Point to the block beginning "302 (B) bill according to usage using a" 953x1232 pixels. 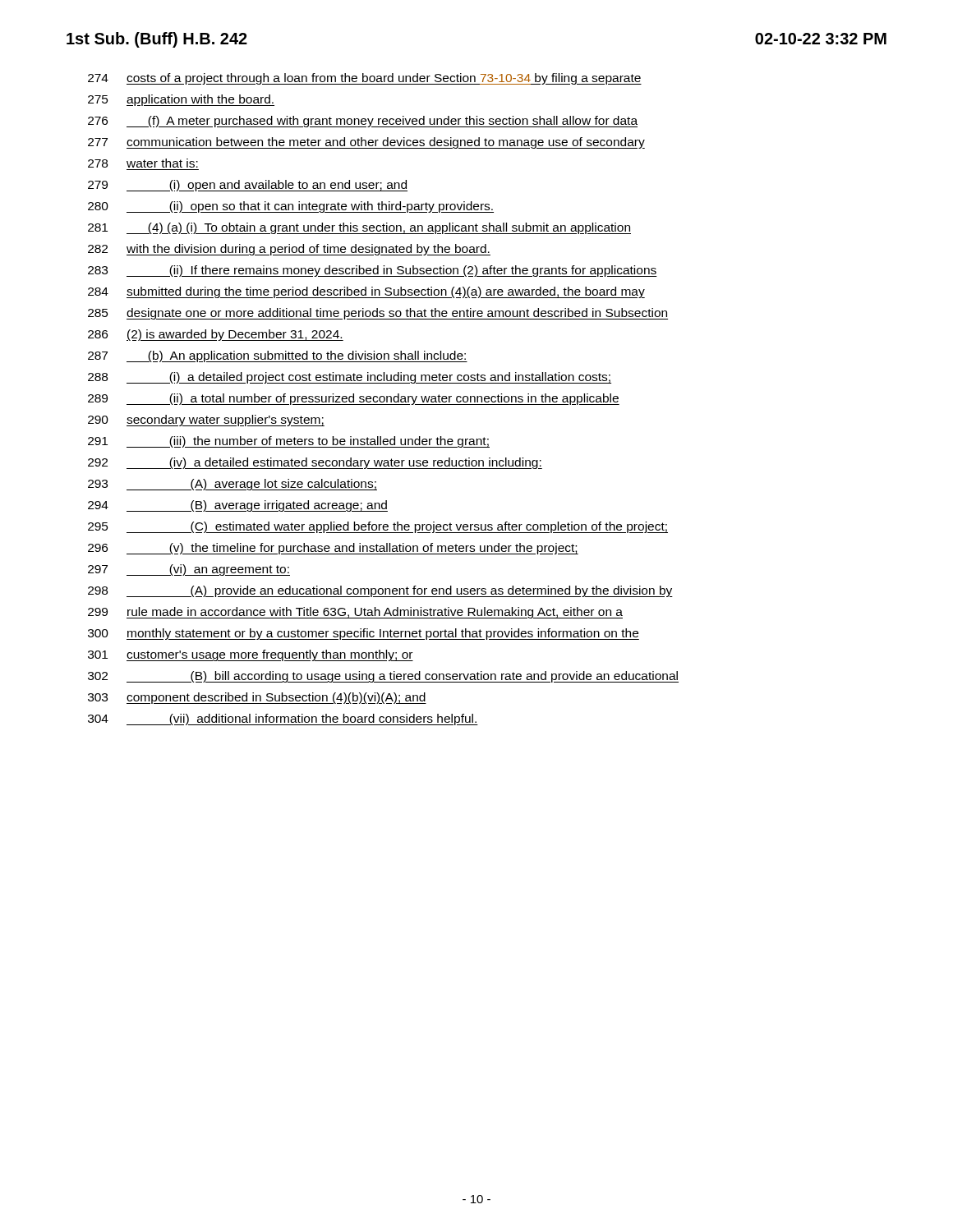coord(372,676)
